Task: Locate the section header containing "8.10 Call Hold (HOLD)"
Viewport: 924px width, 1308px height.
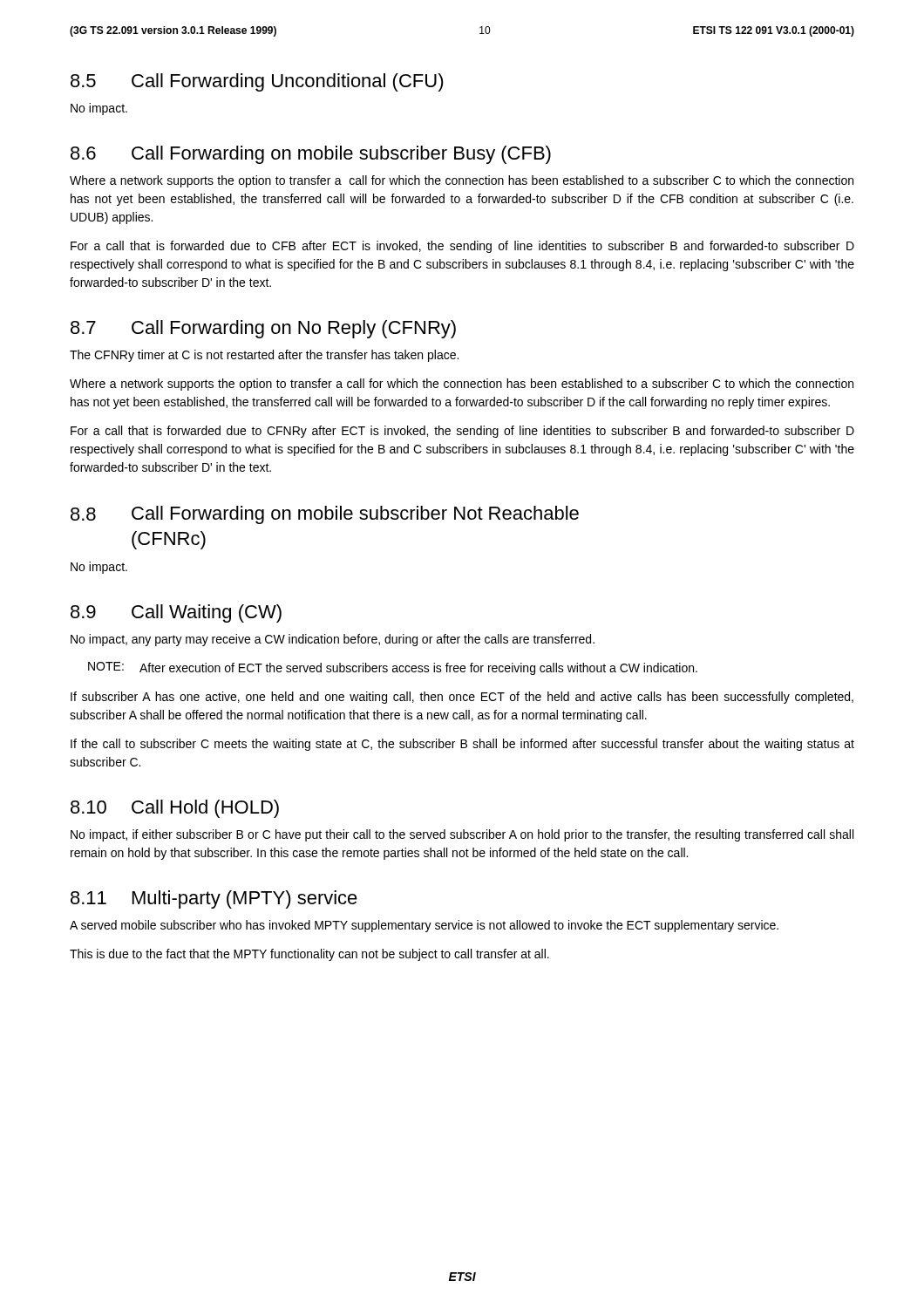Action: click(x=175, y=808)
